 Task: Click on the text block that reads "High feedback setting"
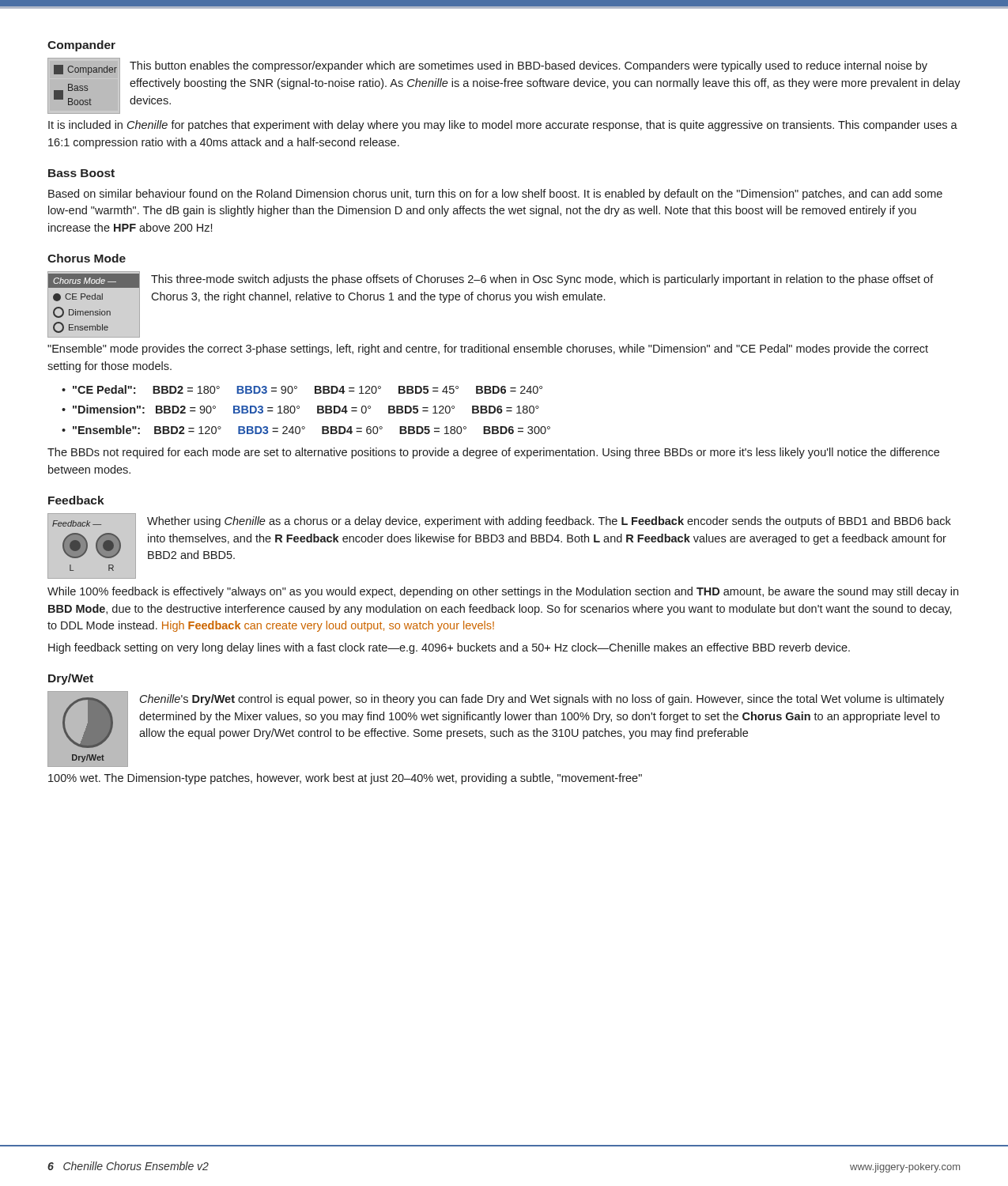[449, 648]
